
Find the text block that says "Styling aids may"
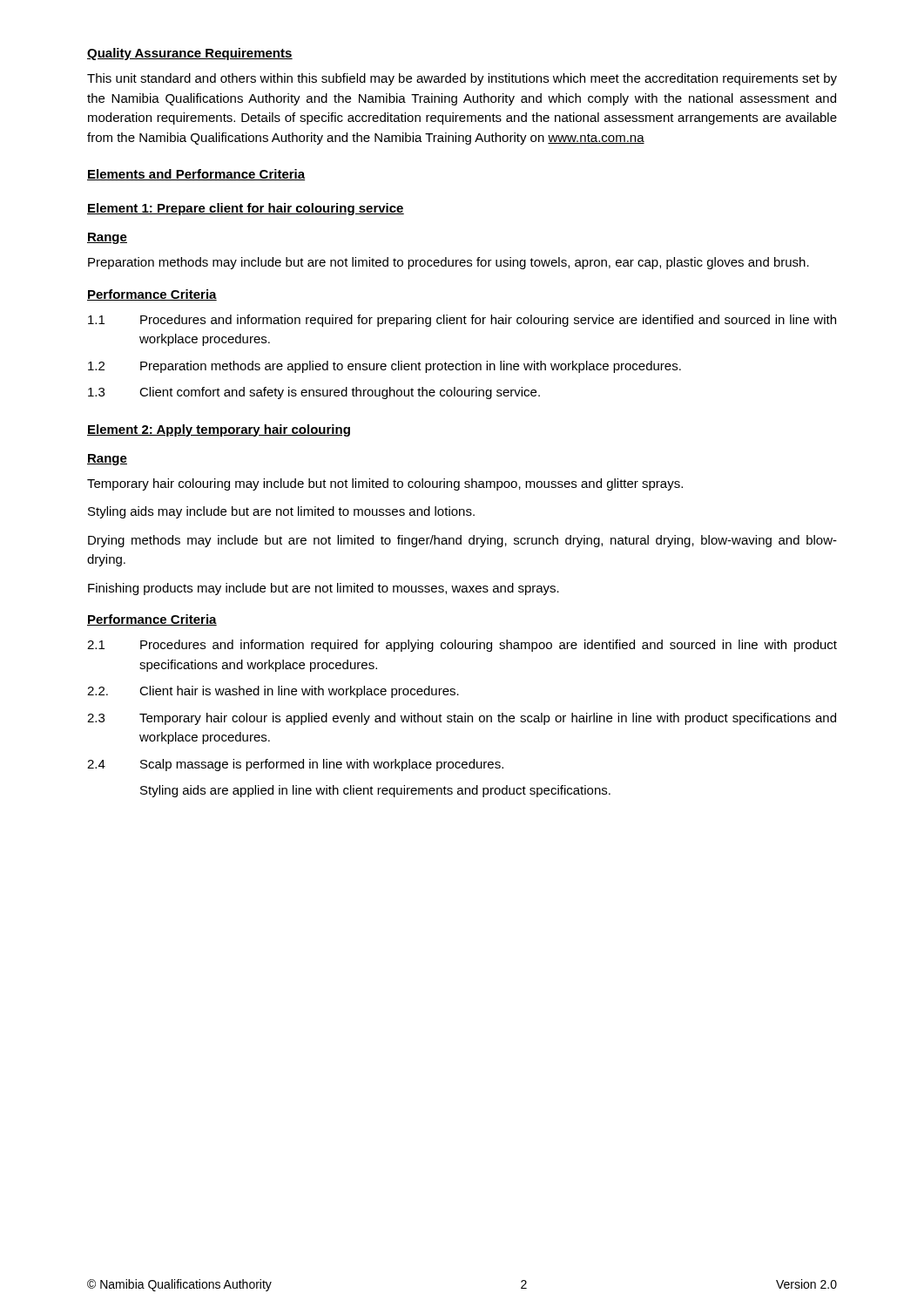[281, 511]
